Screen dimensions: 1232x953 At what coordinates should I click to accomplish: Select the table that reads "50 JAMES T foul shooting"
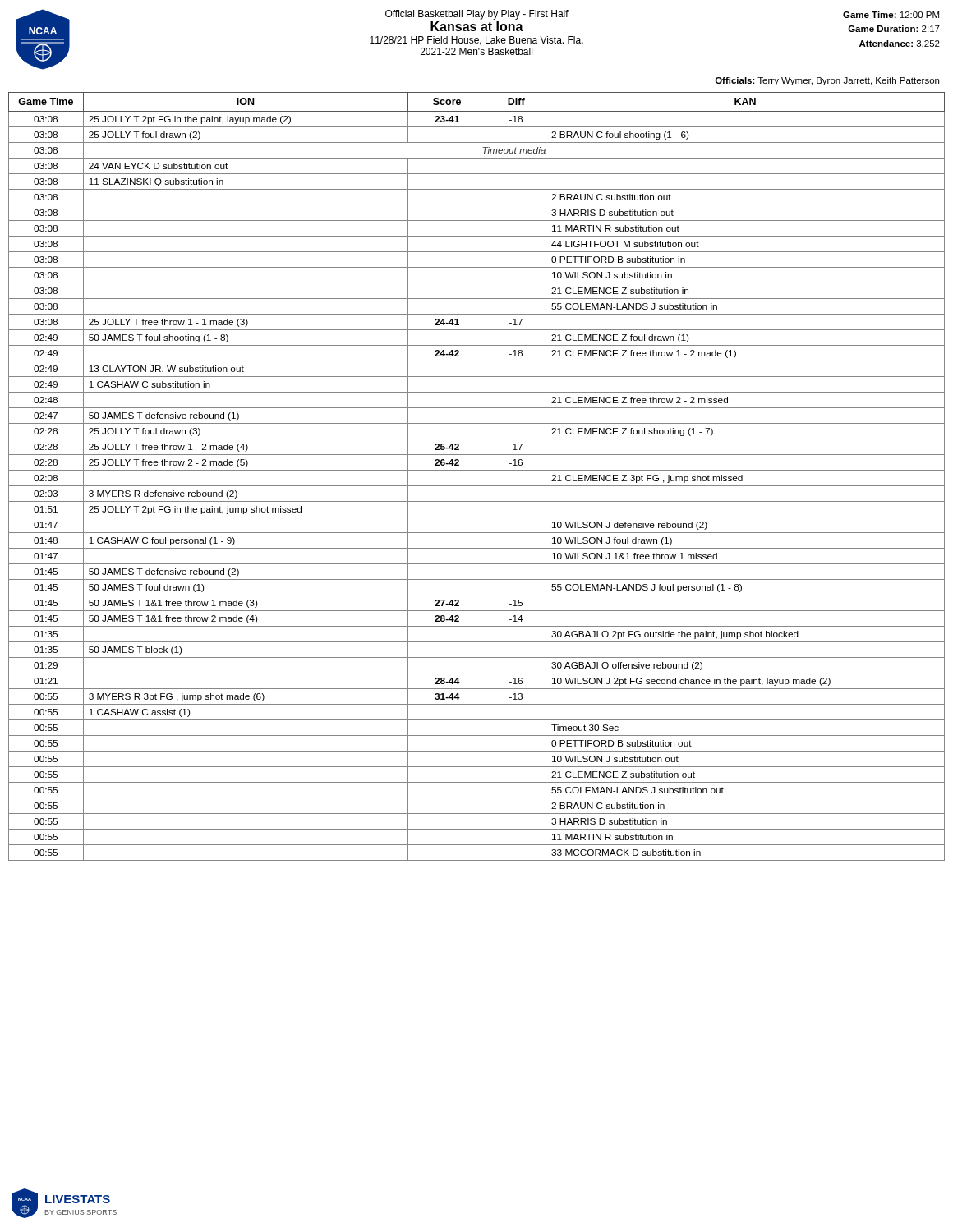tap(476, 476)
